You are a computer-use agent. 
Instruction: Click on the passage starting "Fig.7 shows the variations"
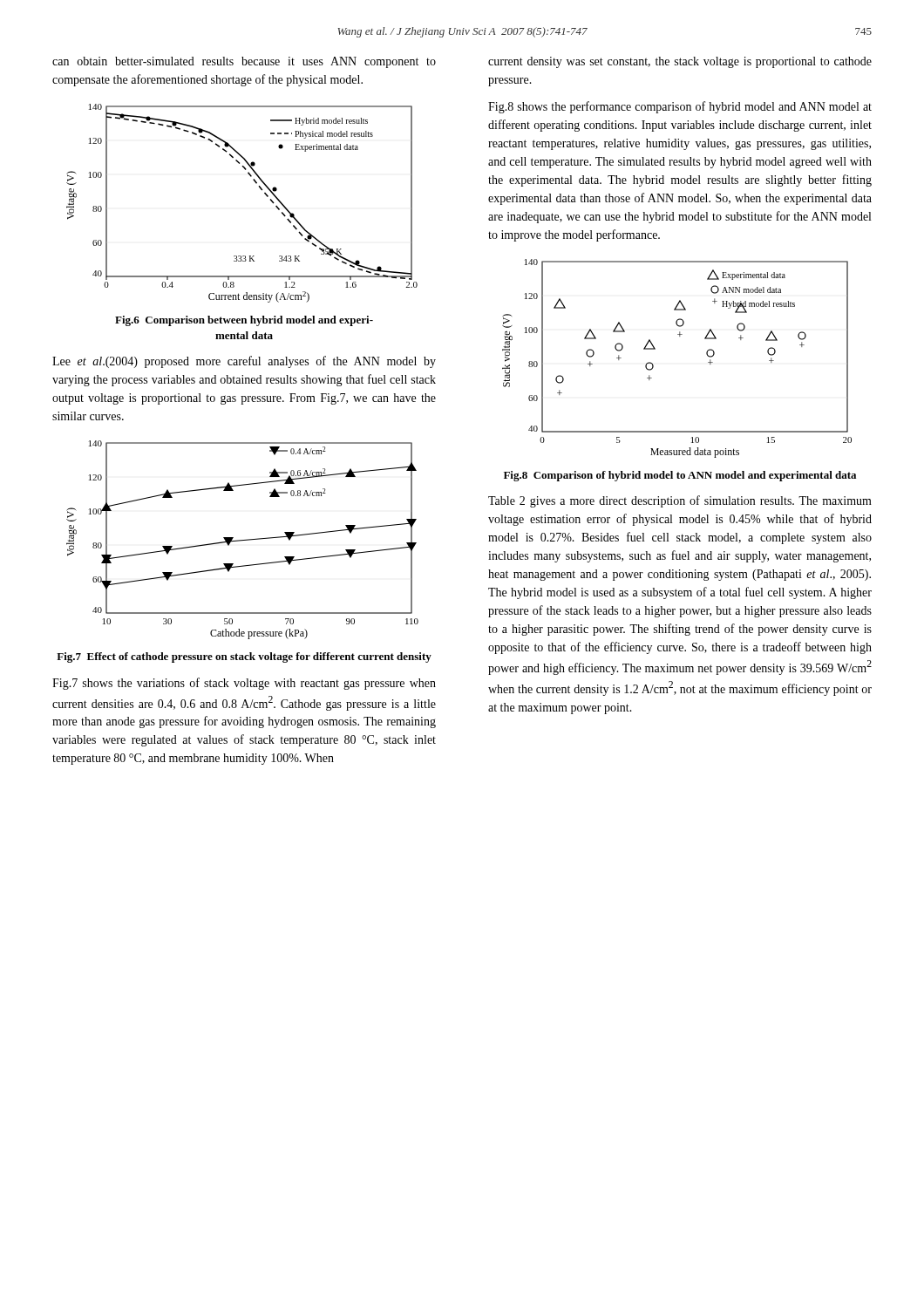244,721
